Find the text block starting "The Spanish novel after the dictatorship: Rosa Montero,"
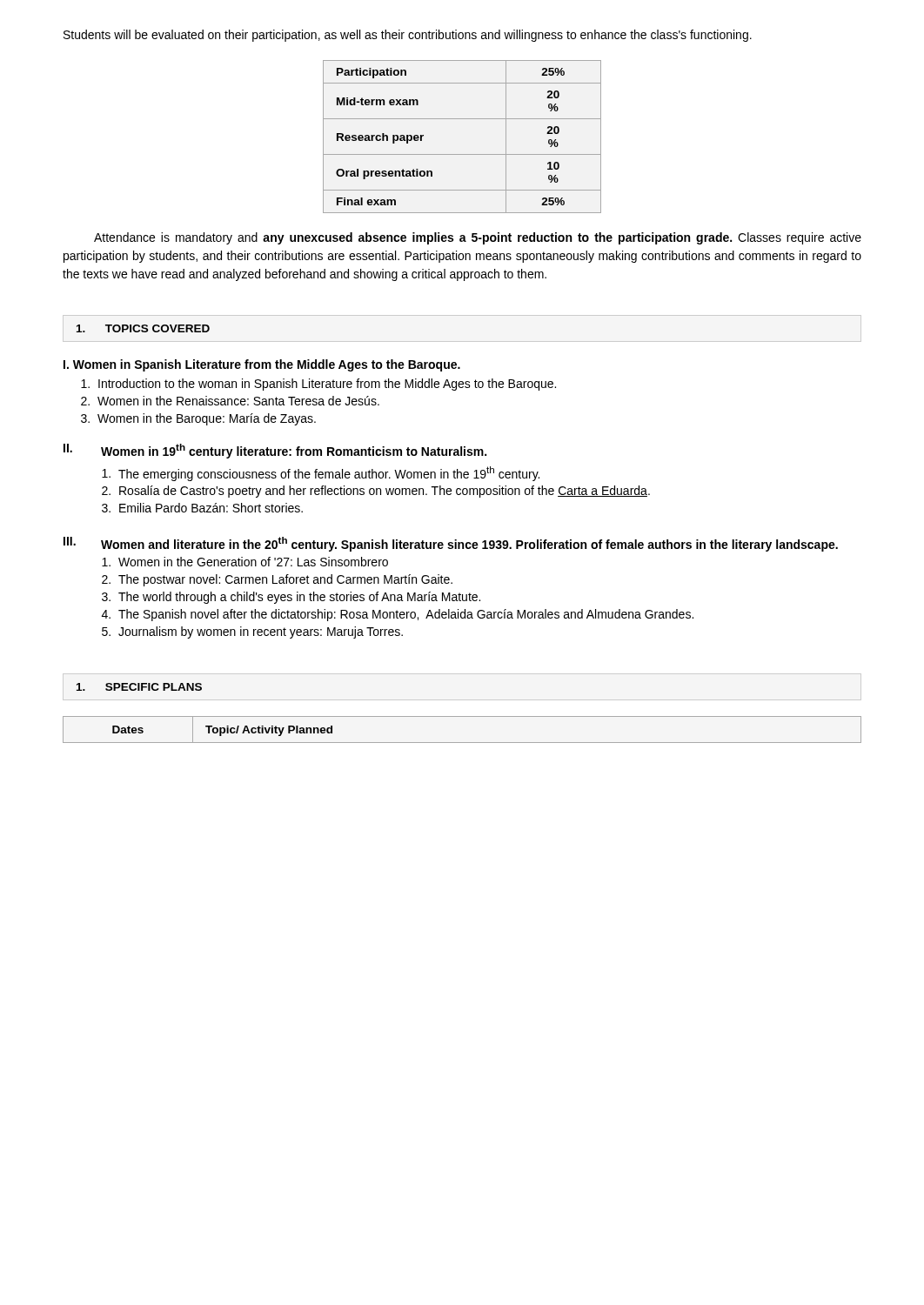 pyautogui.click(x=488, y=614)
